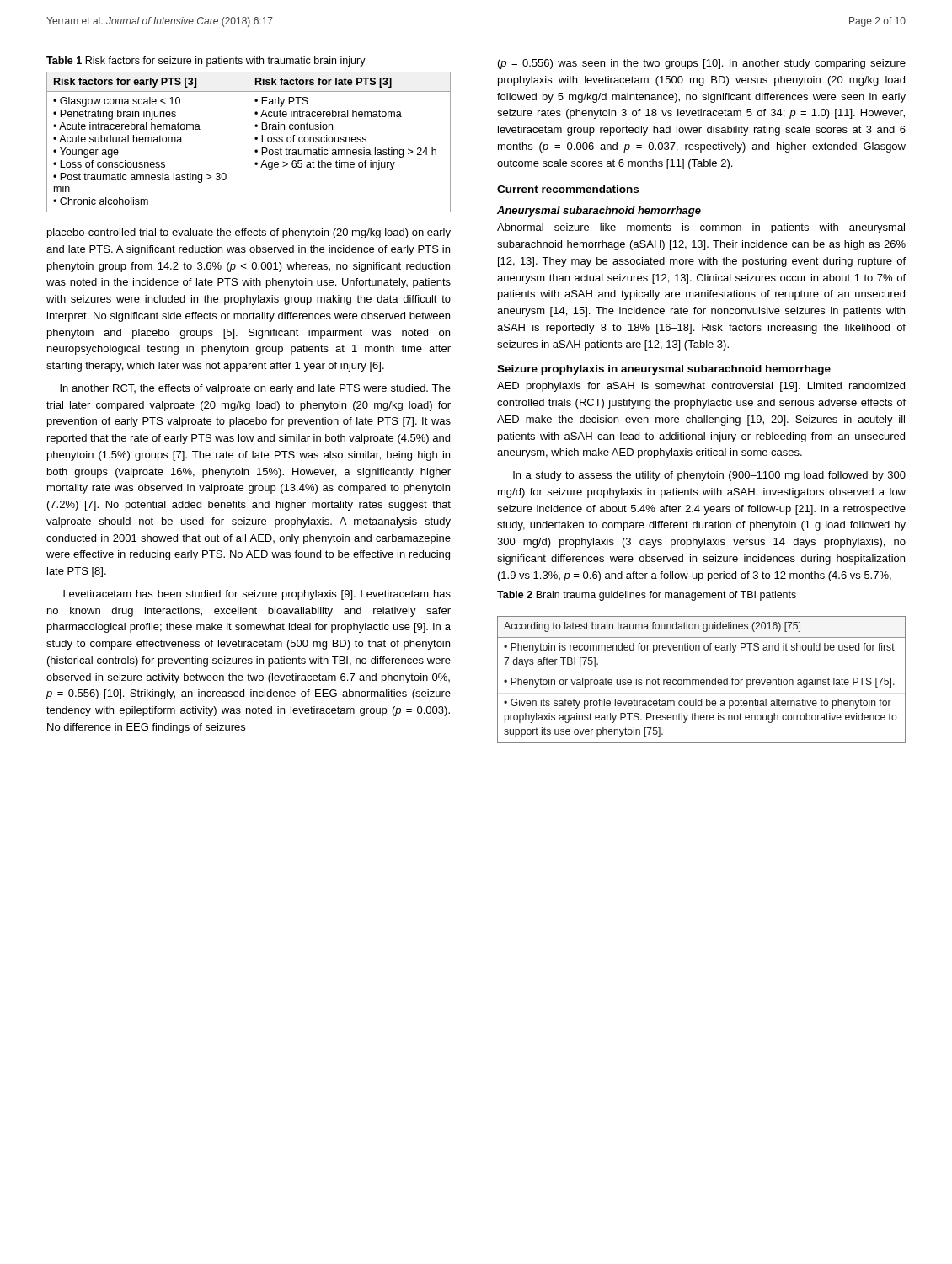Point to the passage starting "Table 1 Risk factors for seizure"
This screenshot has height=1264, width=952.
(206, 61)
